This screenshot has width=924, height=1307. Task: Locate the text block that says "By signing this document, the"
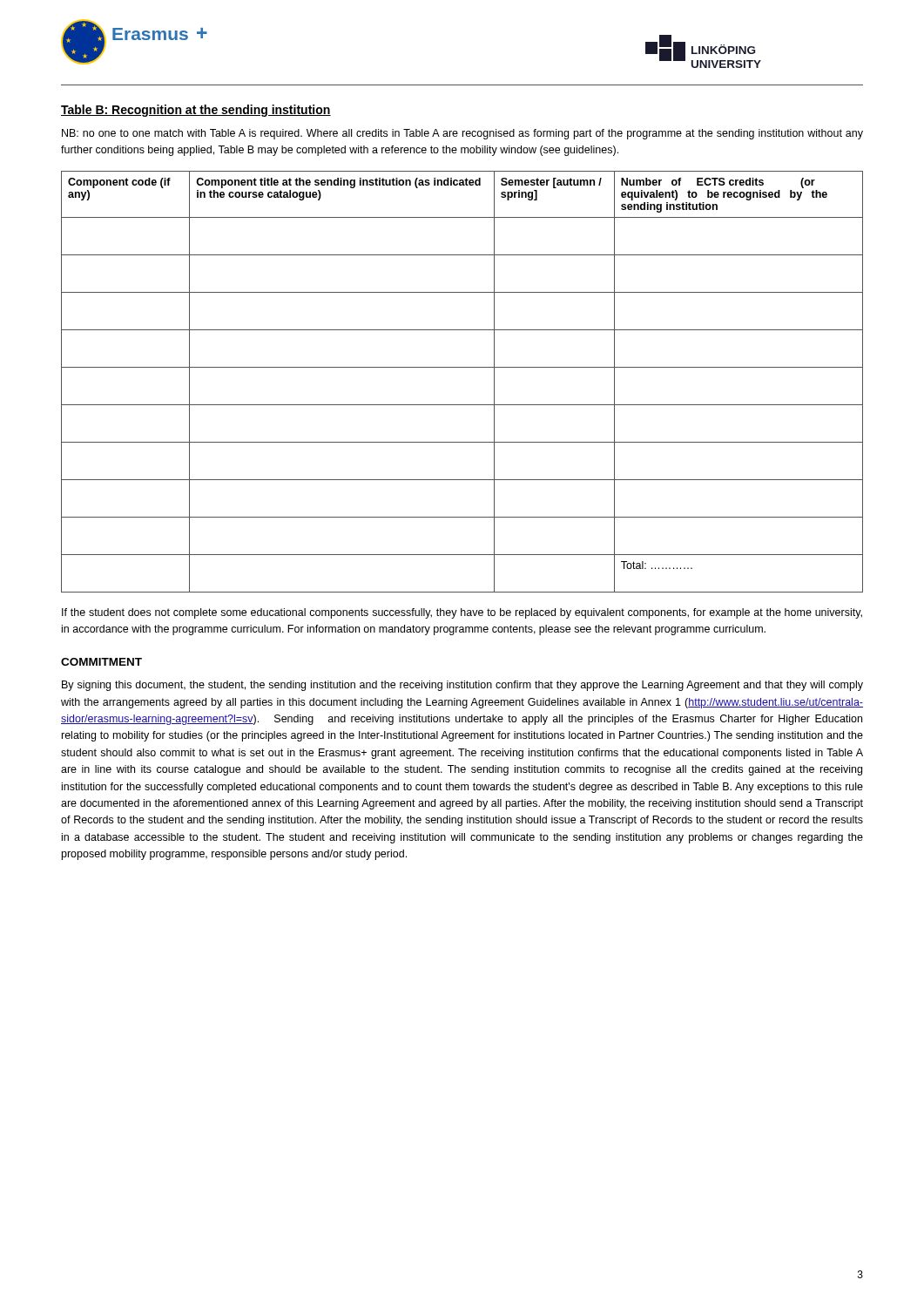(x=462, y=769)
